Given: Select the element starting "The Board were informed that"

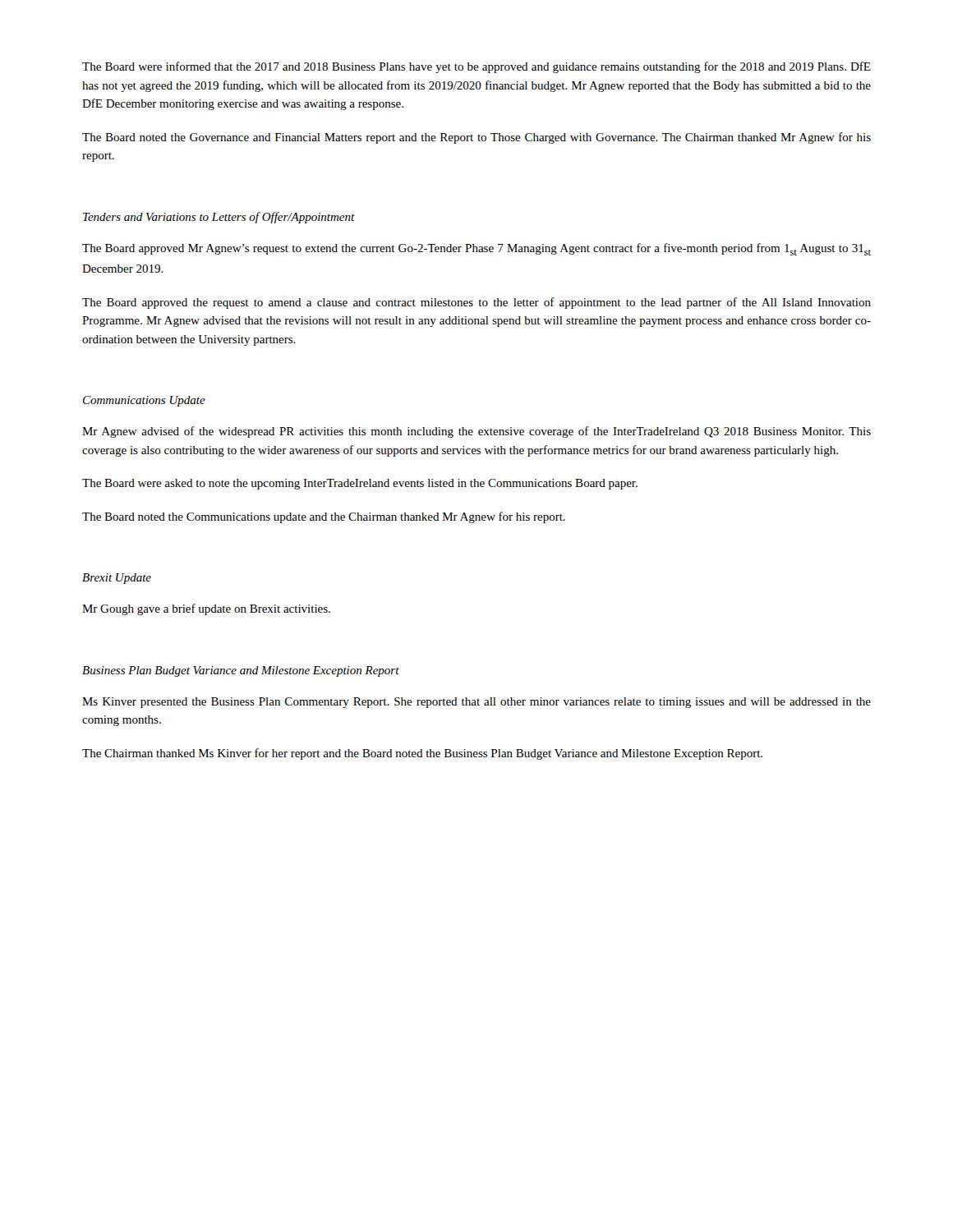Looking at the screenshot, I should [x=476, y=85].
